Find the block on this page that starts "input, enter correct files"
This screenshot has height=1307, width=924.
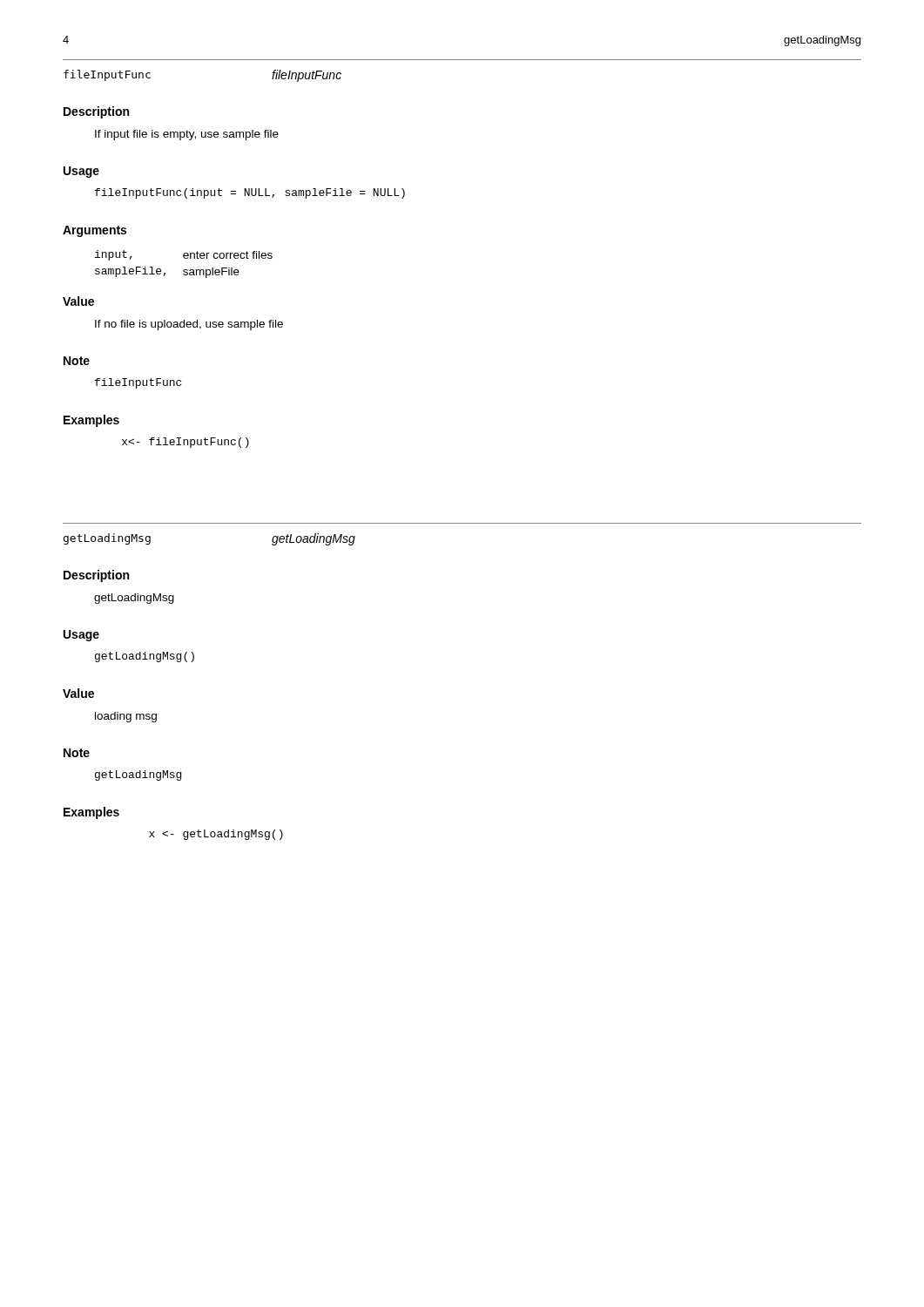click(184, 255)
